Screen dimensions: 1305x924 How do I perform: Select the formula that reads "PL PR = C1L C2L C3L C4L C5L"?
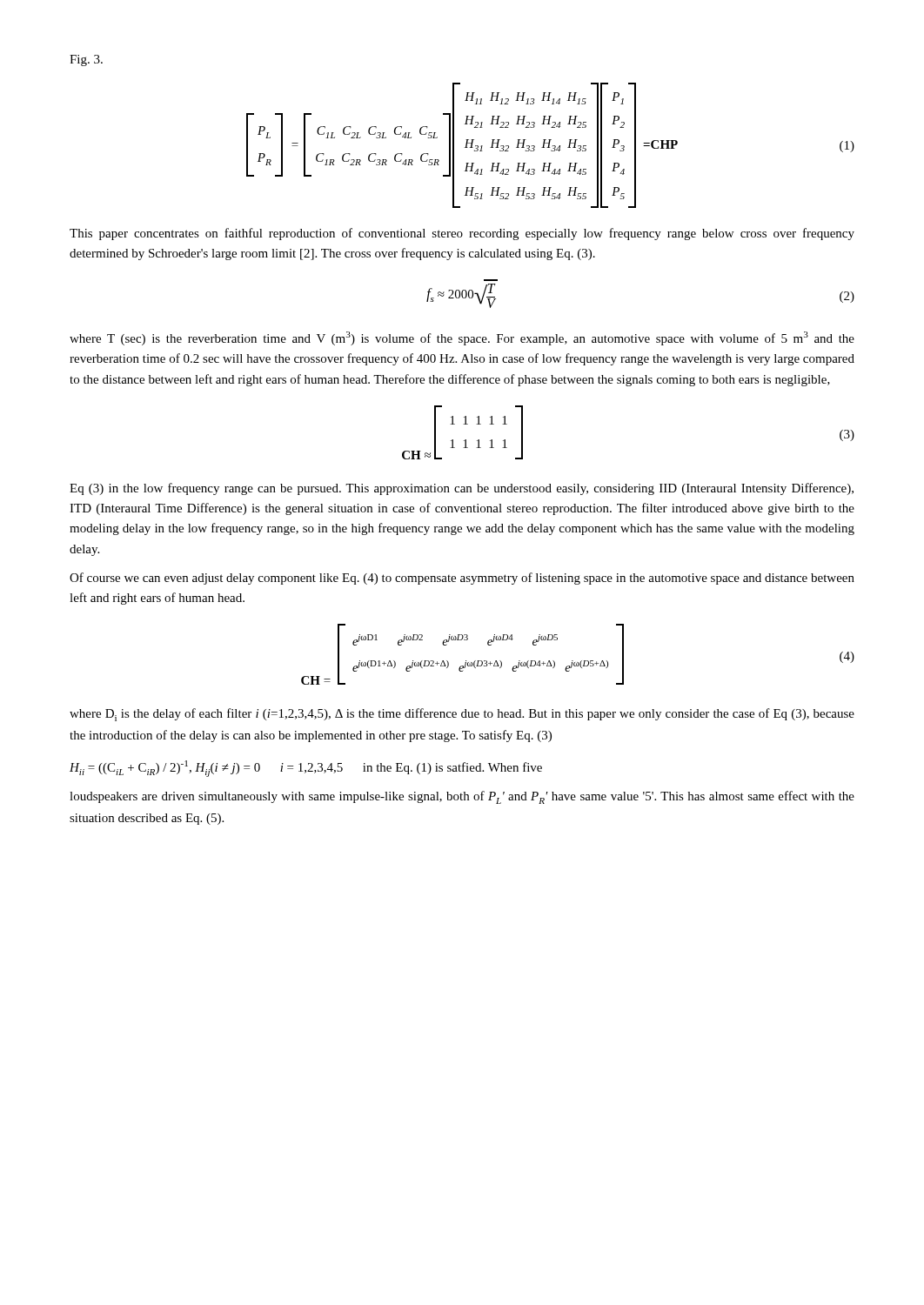point(550,145)
